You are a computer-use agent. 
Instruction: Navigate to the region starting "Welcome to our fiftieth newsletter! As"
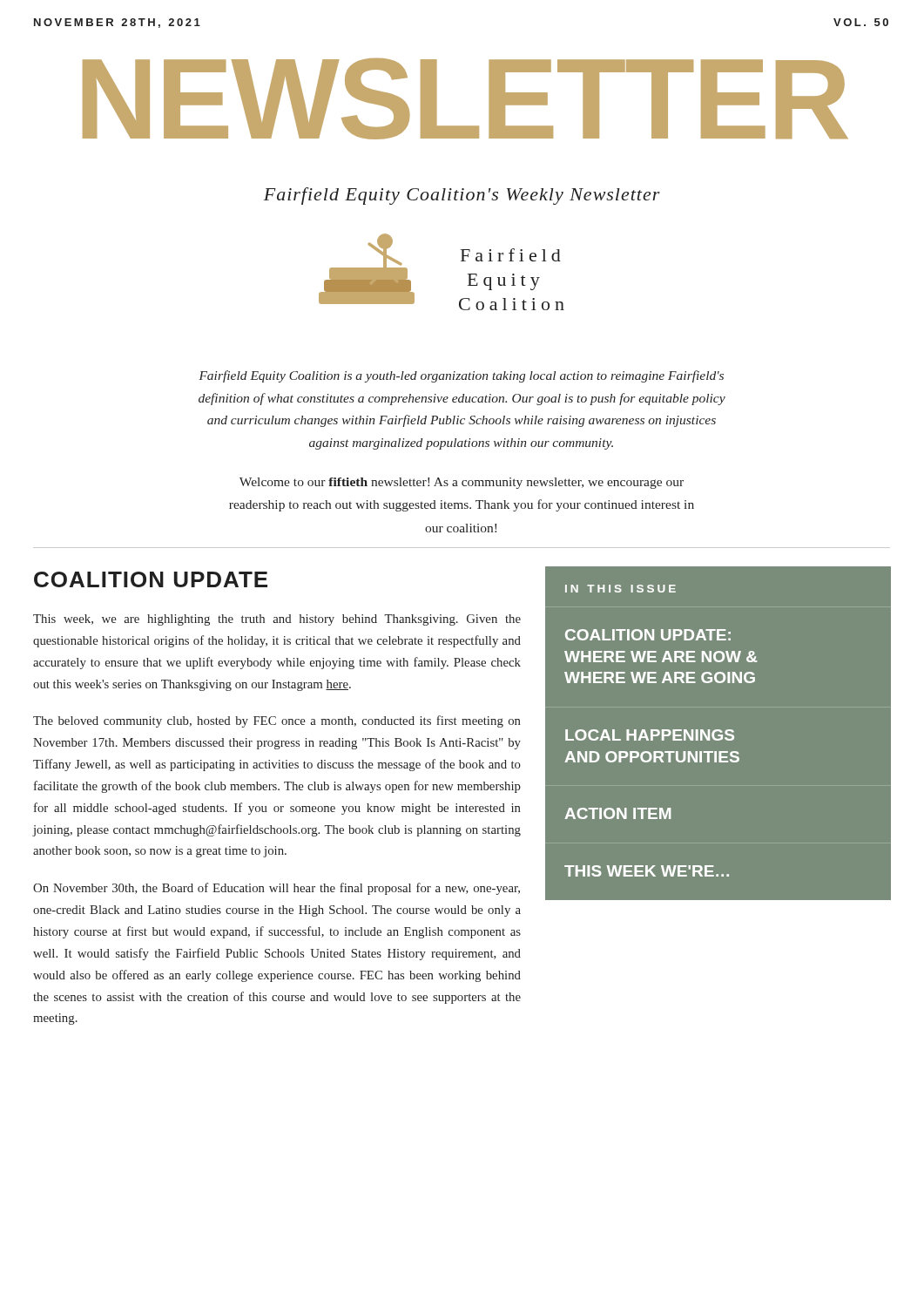(462, 504)
